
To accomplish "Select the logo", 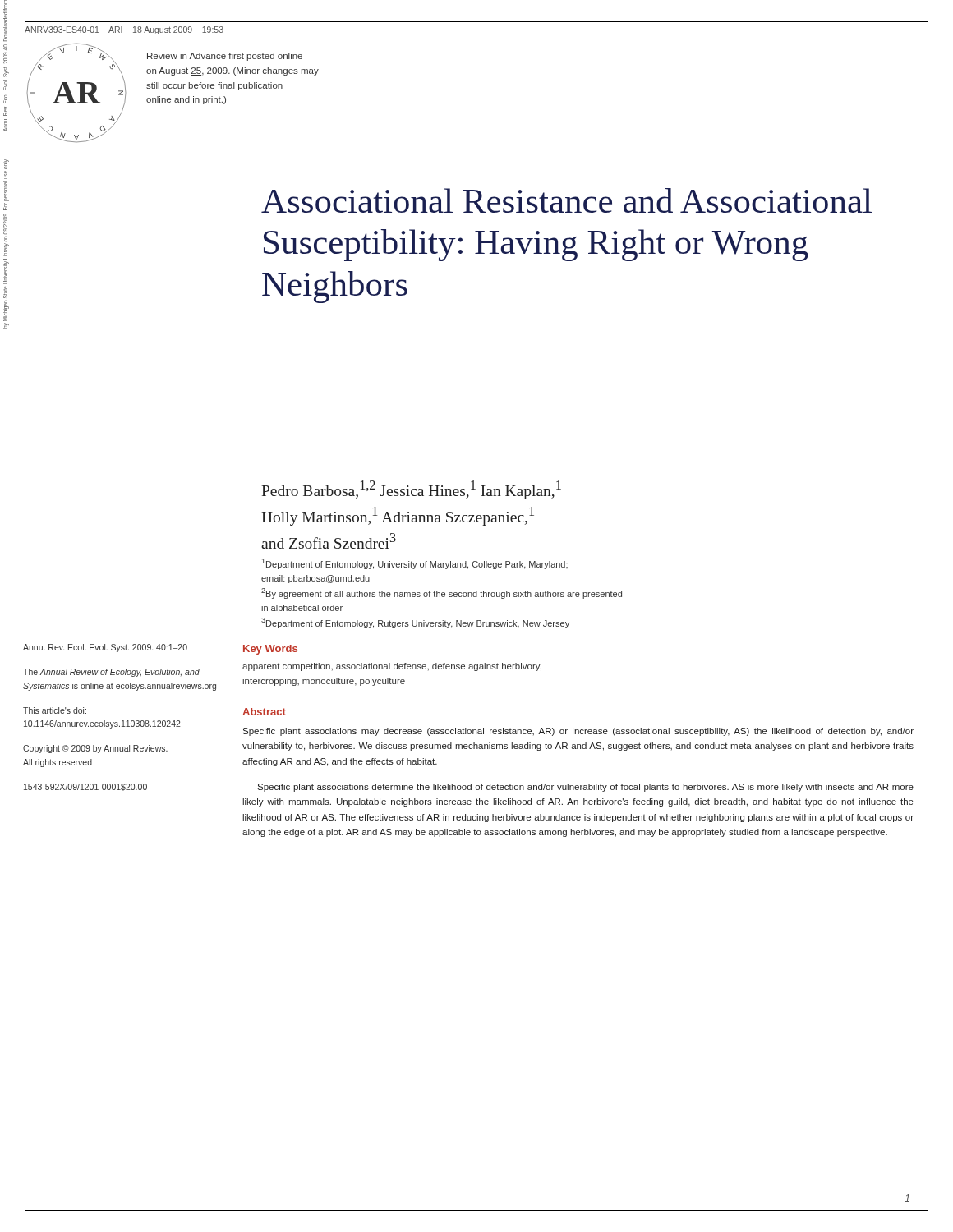I will tap(76, 93).
